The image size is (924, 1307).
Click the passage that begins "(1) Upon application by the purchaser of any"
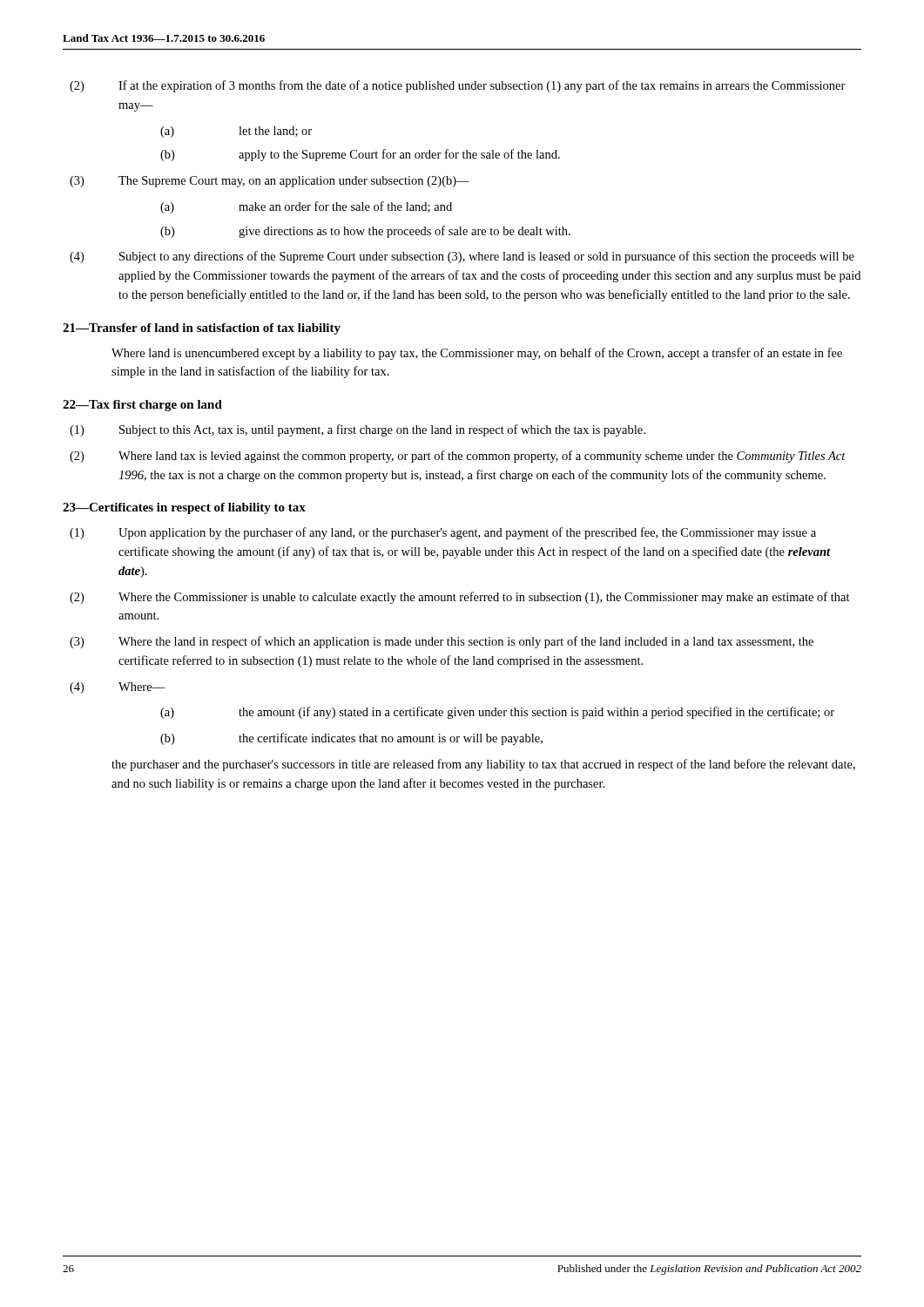pyautogui.click(x=462, y=552)
